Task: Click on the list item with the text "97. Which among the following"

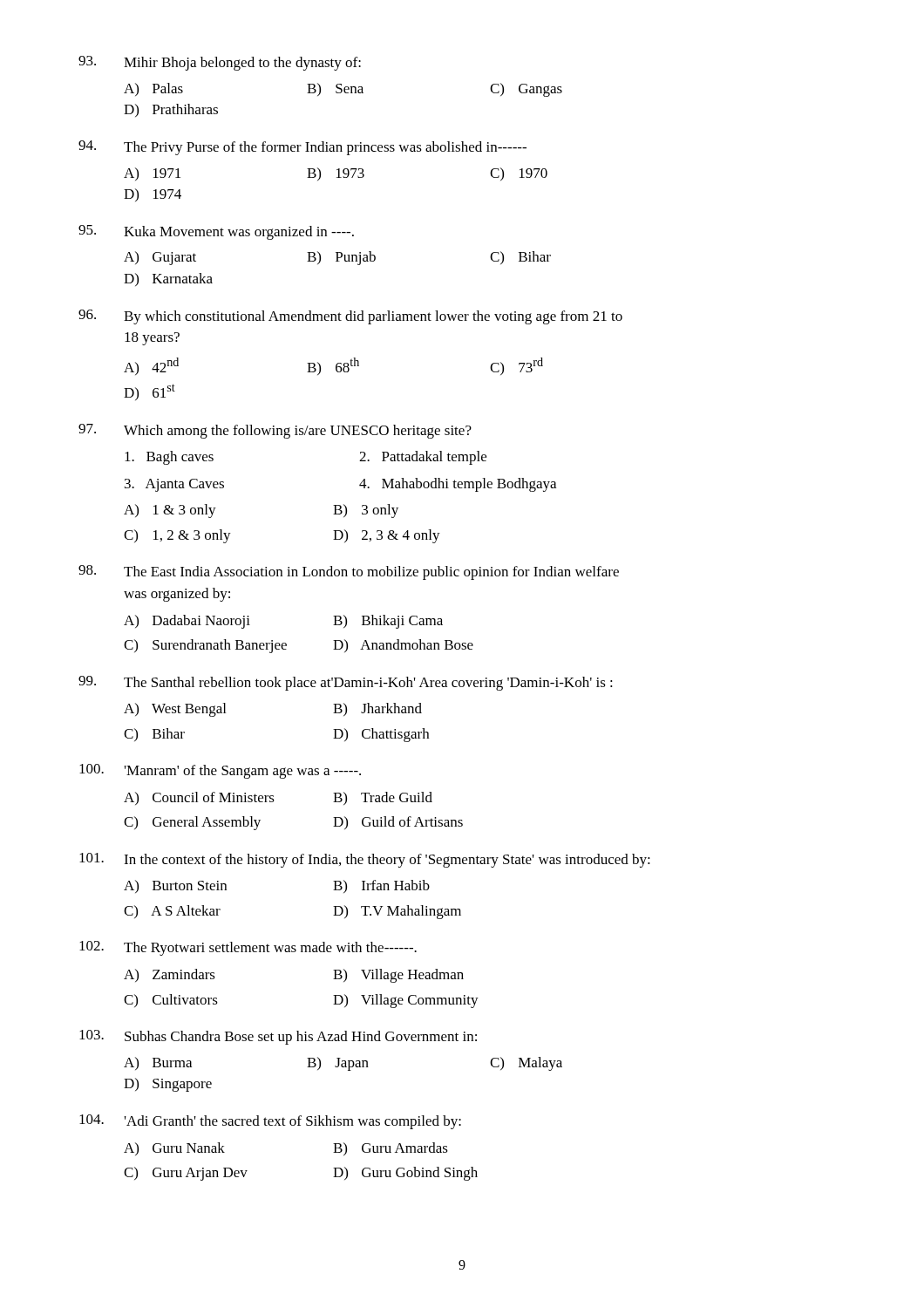Action: [462, 483]
